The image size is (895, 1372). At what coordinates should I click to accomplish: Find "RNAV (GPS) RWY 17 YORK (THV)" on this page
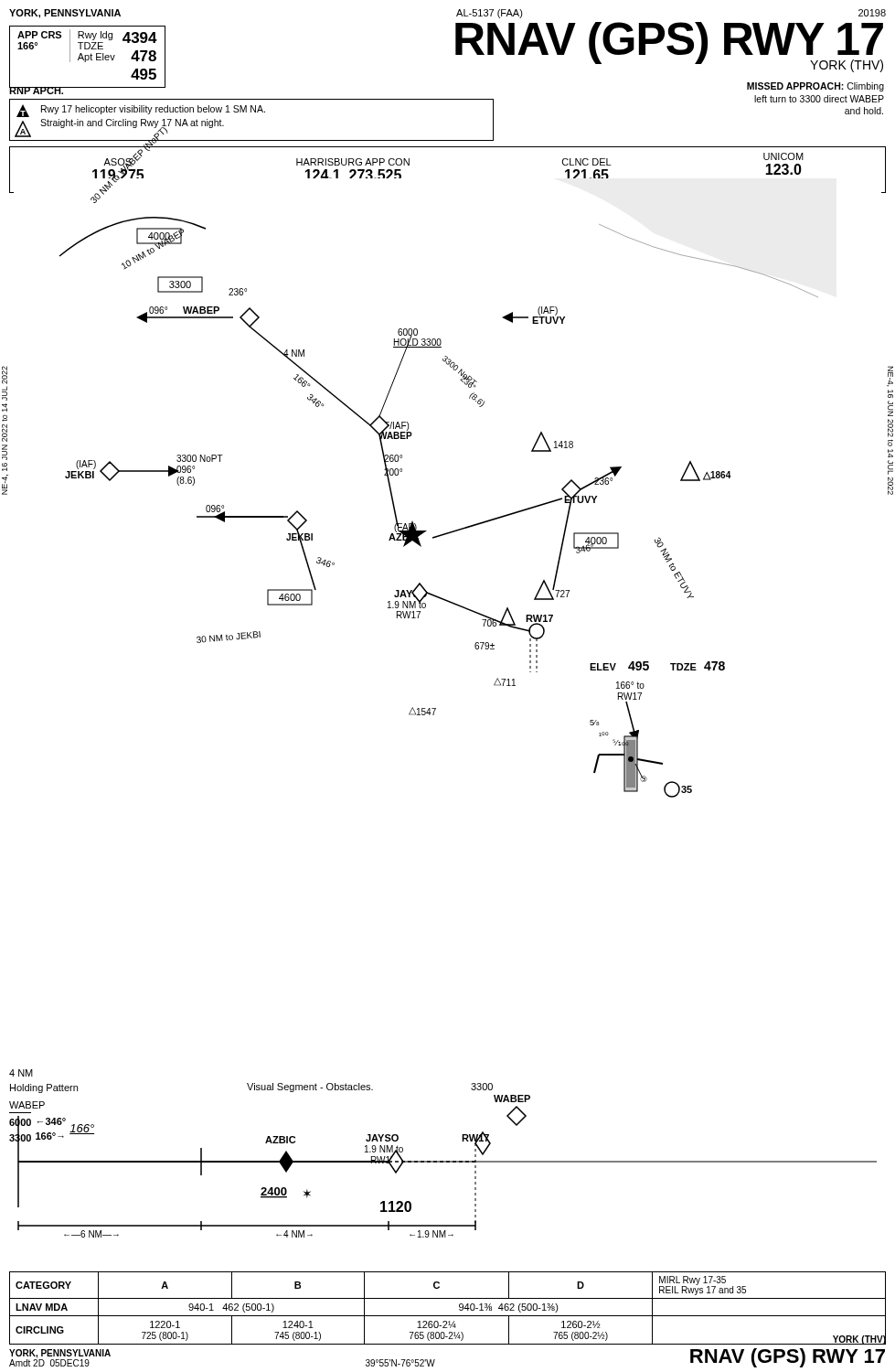[668, 44]
